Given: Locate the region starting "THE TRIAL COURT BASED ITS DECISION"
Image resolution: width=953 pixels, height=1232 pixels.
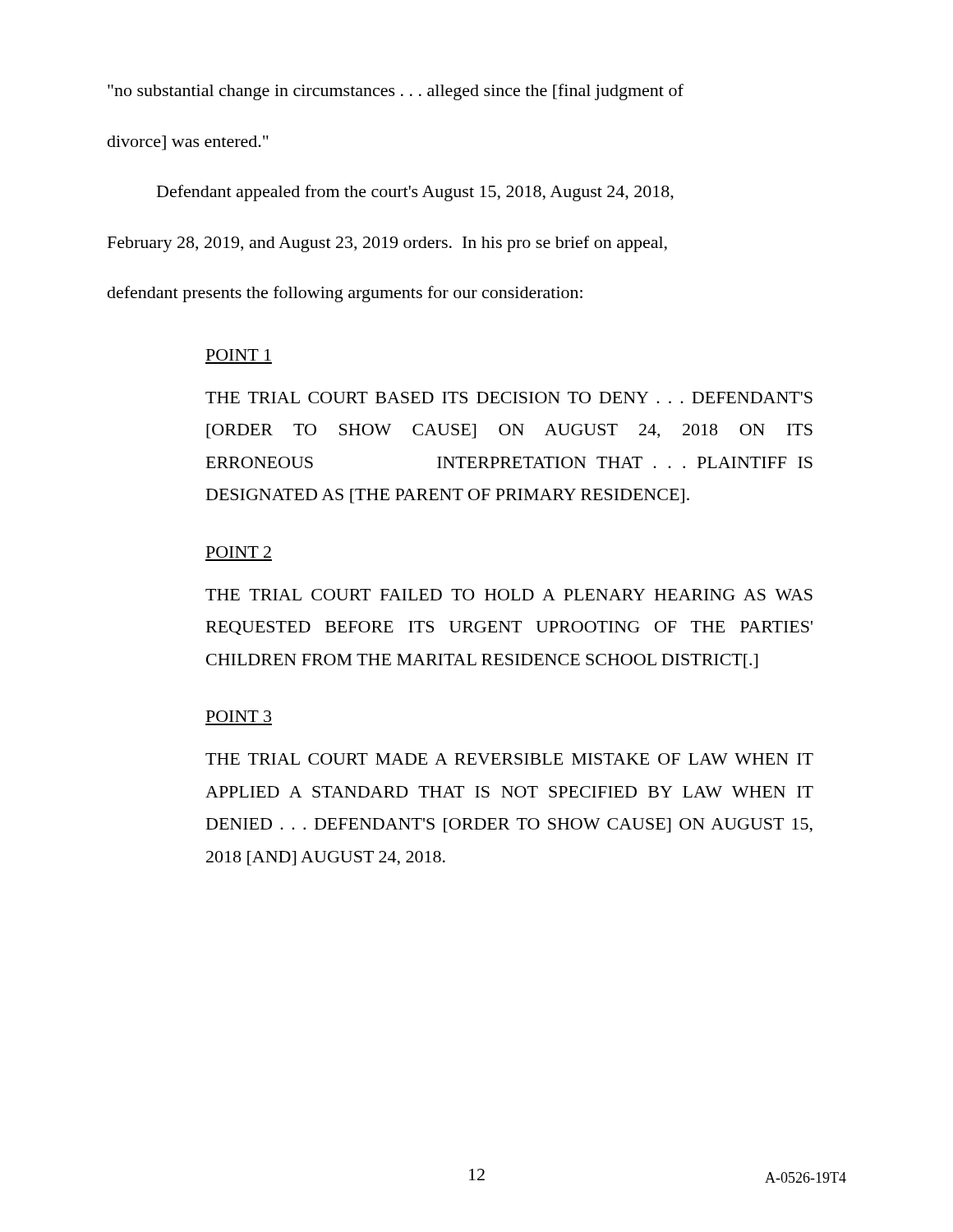Looking at the screenshot, I should point(509,446).
